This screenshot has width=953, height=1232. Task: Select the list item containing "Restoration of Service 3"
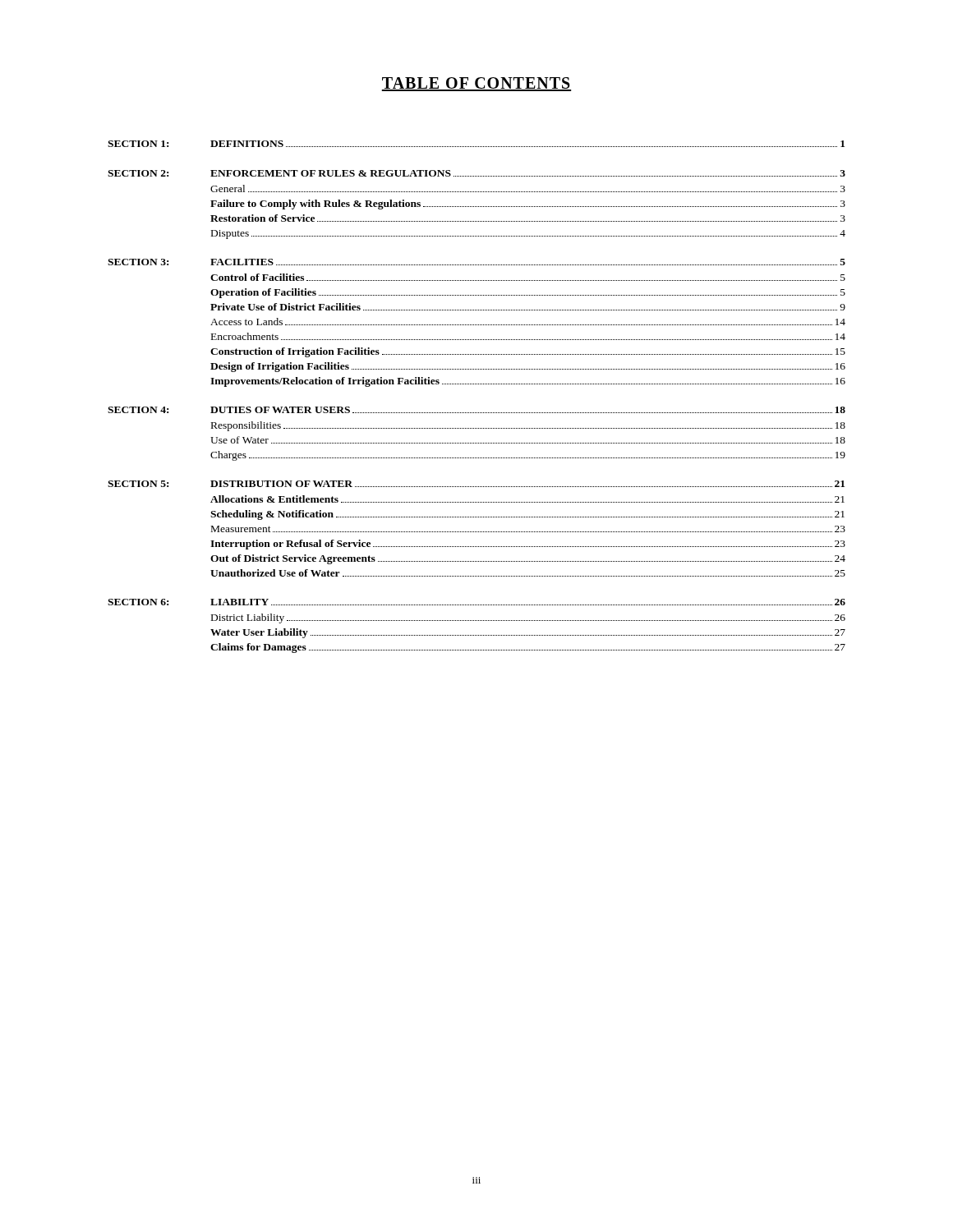pos(476,218)
